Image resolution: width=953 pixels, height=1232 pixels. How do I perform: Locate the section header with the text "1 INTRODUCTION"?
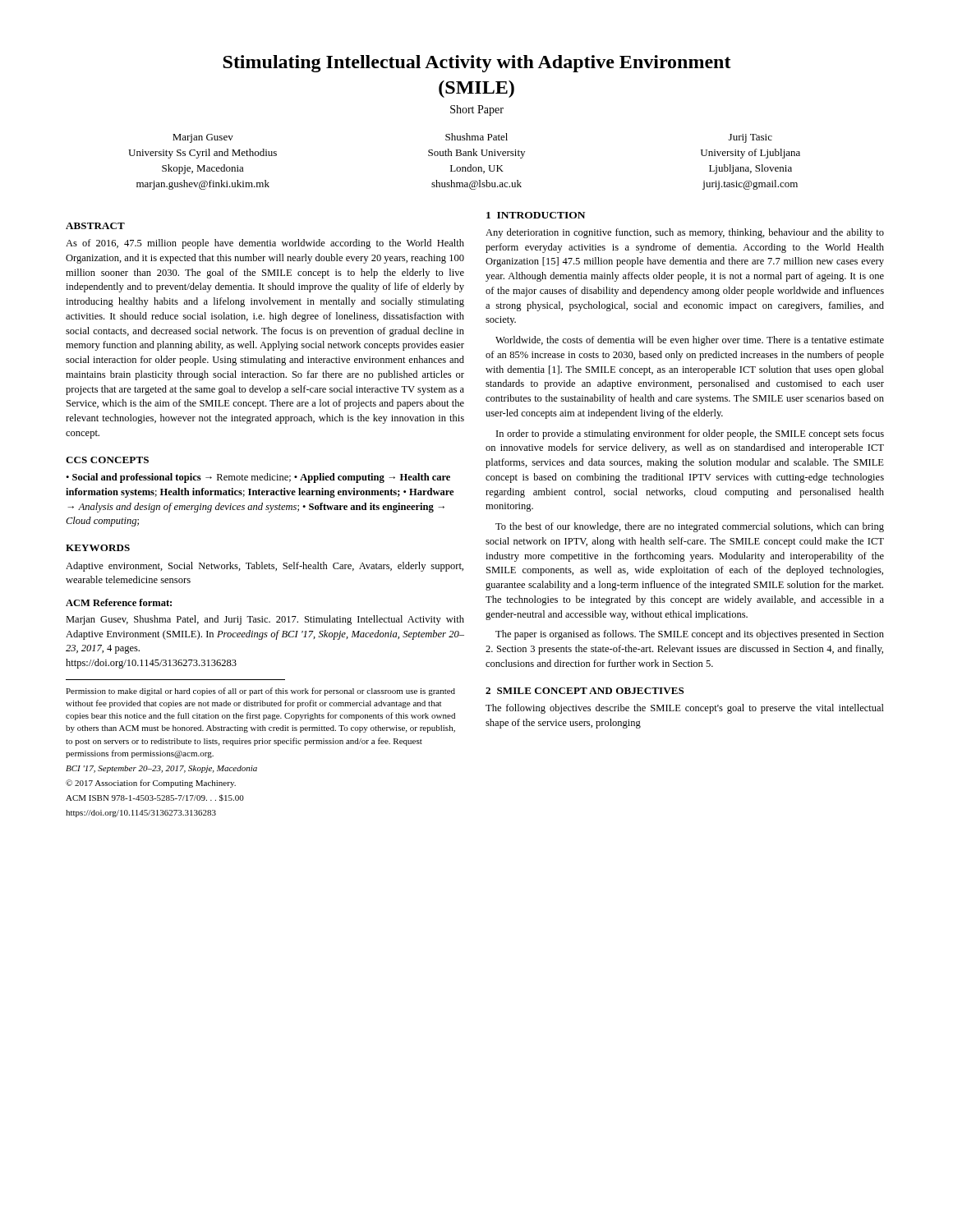tap(535, 215)
